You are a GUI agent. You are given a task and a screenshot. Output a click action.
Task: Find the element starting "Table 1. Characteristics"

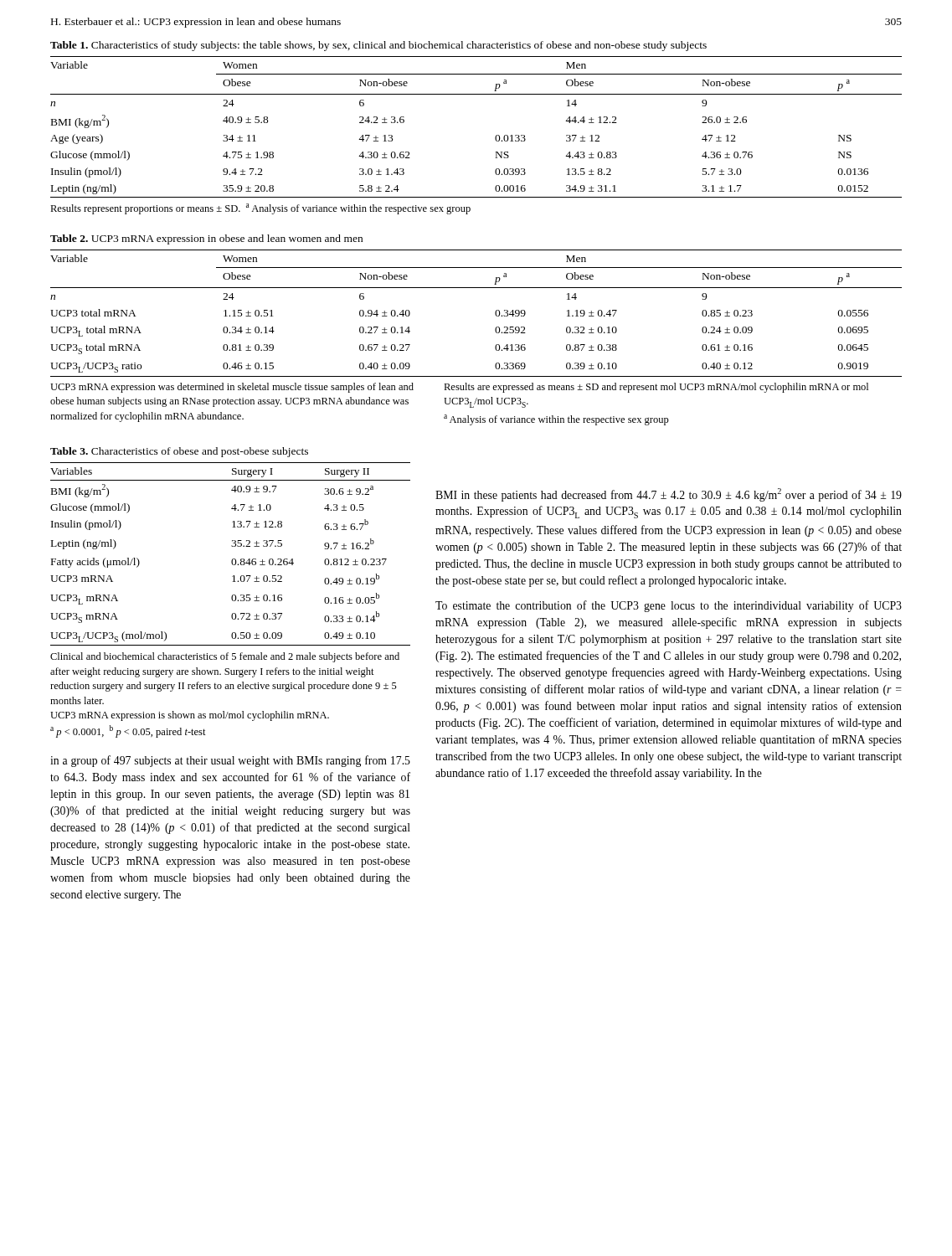tap(379, 45)
